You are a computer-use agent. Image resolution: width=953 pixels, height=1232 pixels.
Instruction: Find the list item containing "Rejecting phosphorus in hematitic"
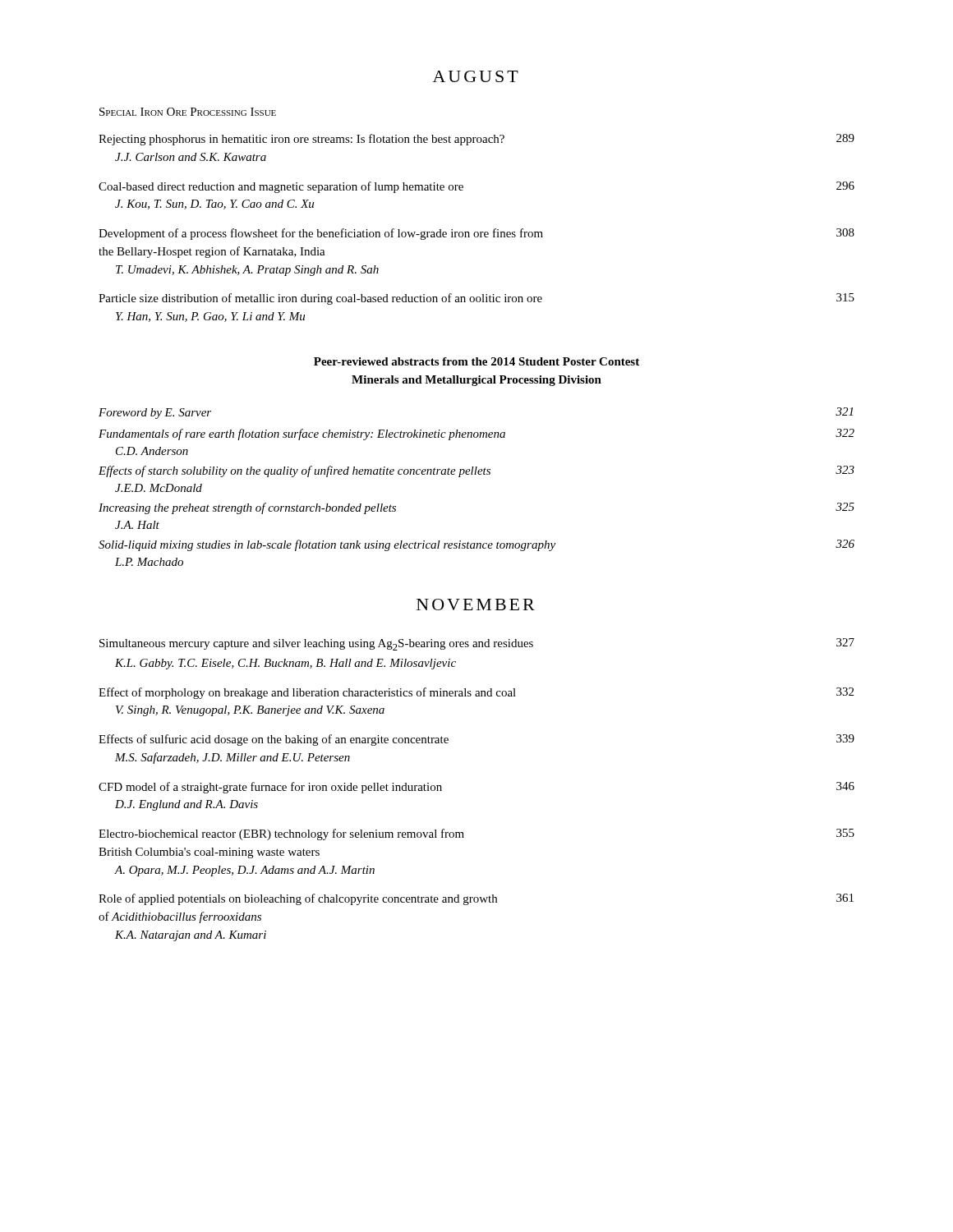(x=476, y=148)
